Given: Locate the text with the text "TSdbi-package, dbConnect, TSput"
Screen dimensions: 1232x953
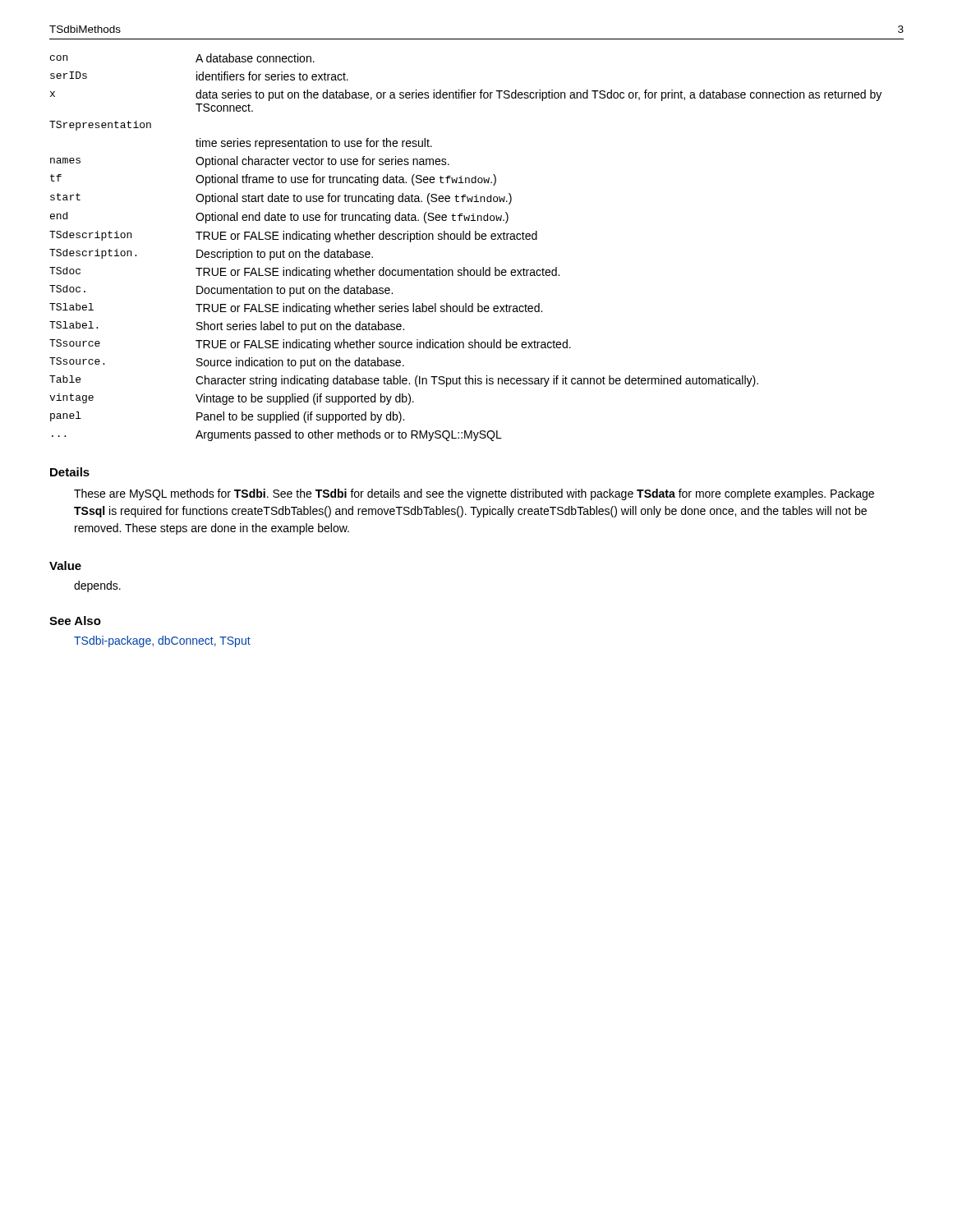Looking at the screenshot, I should tap(162, 641).
